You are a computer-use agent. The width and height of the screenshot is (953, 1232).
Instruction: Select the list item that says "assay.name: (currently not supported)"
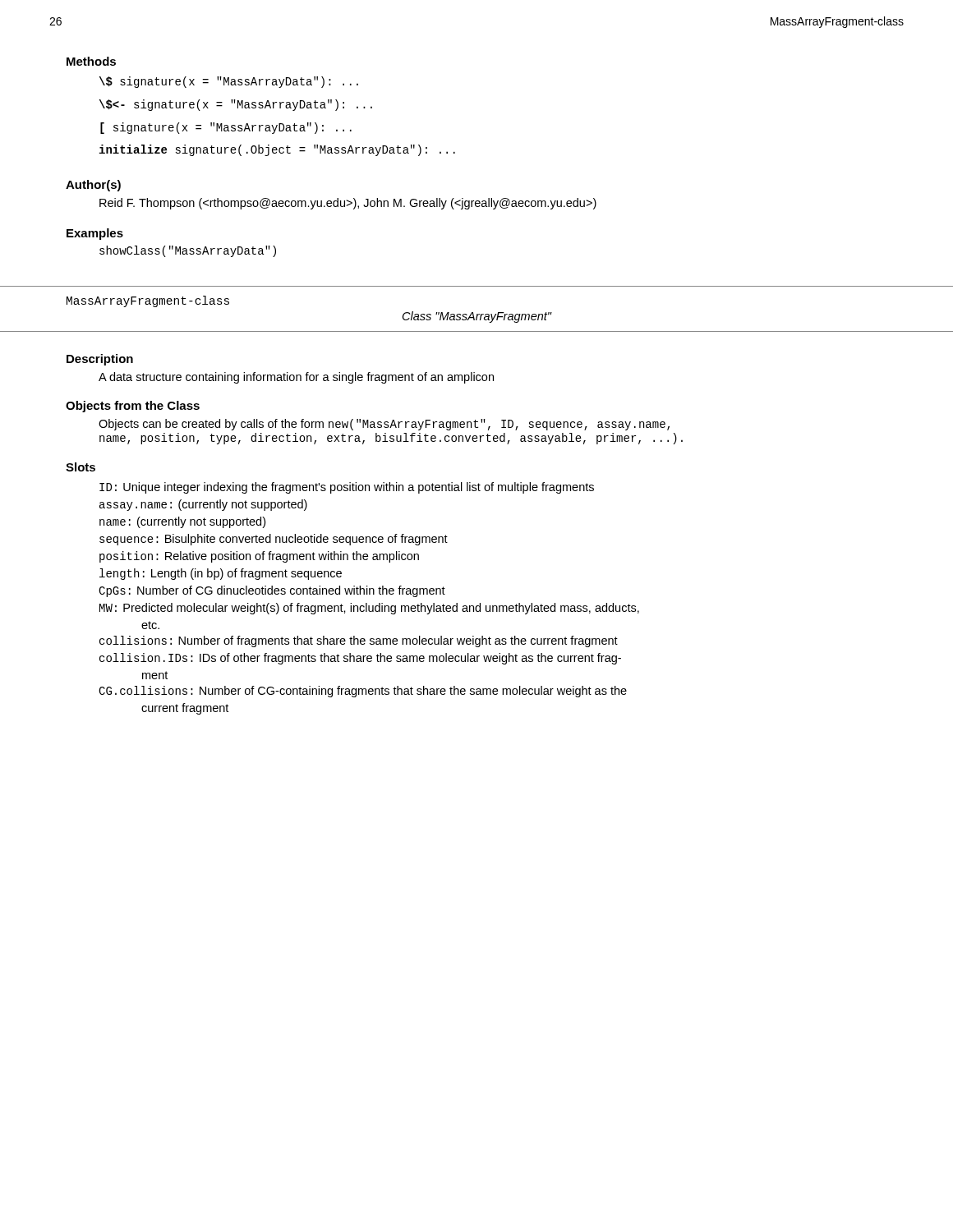(203, 505)
